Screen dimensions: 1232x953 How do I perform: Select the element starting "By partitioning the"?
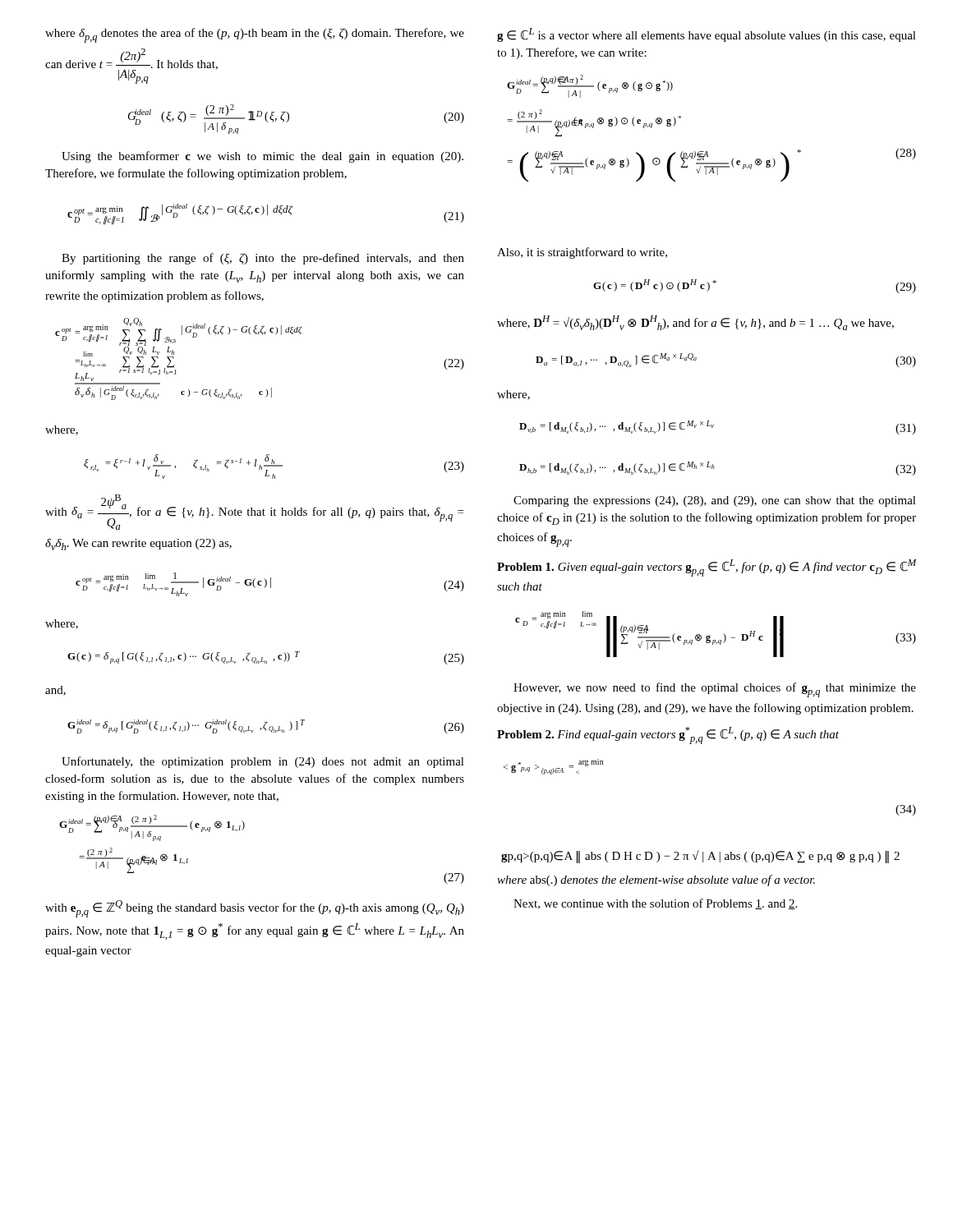point(255,277)
